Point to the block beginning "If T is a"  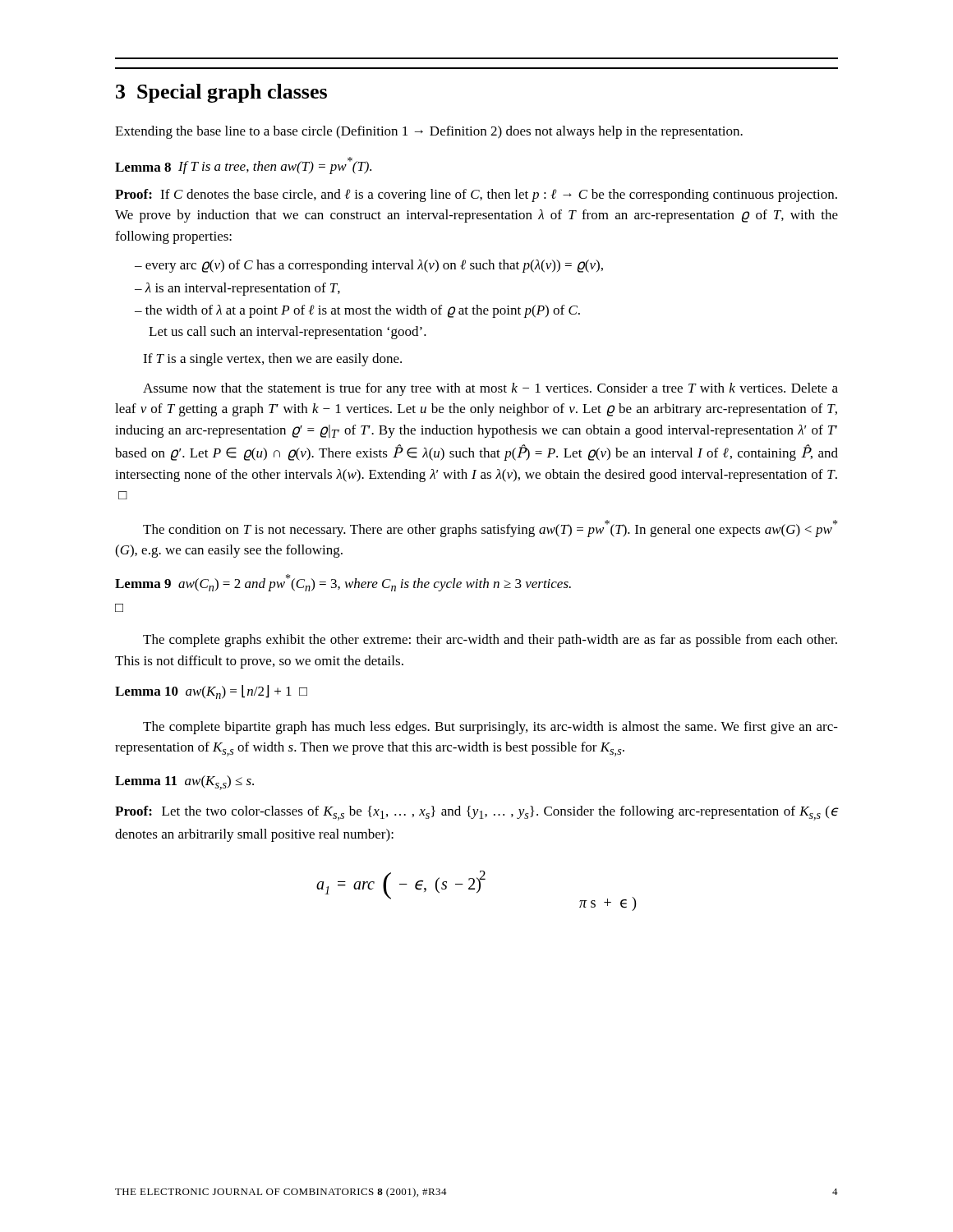point(273,359)
